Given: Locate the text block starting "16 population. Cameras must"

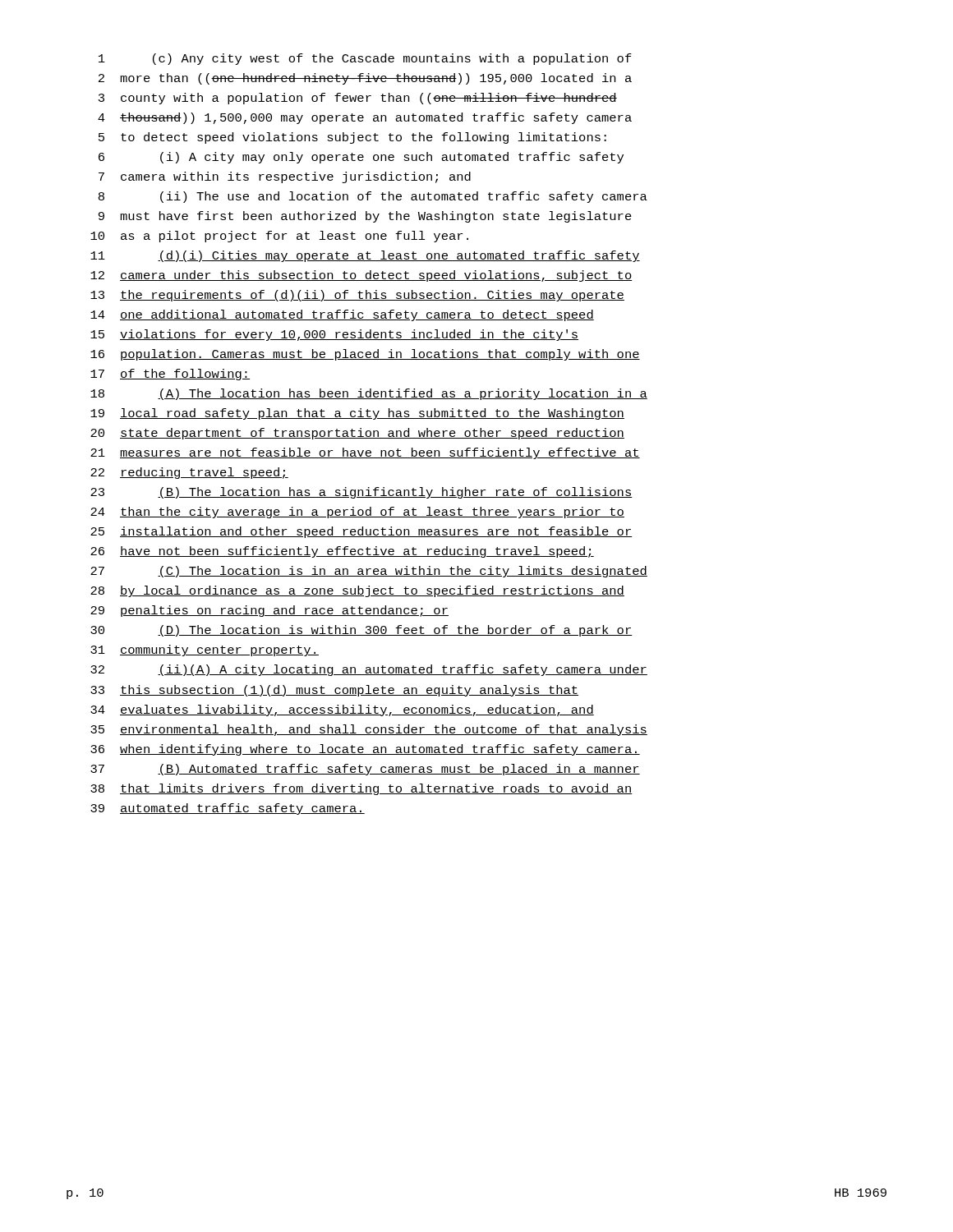Looking at the screenshot, I should (476, 355).
